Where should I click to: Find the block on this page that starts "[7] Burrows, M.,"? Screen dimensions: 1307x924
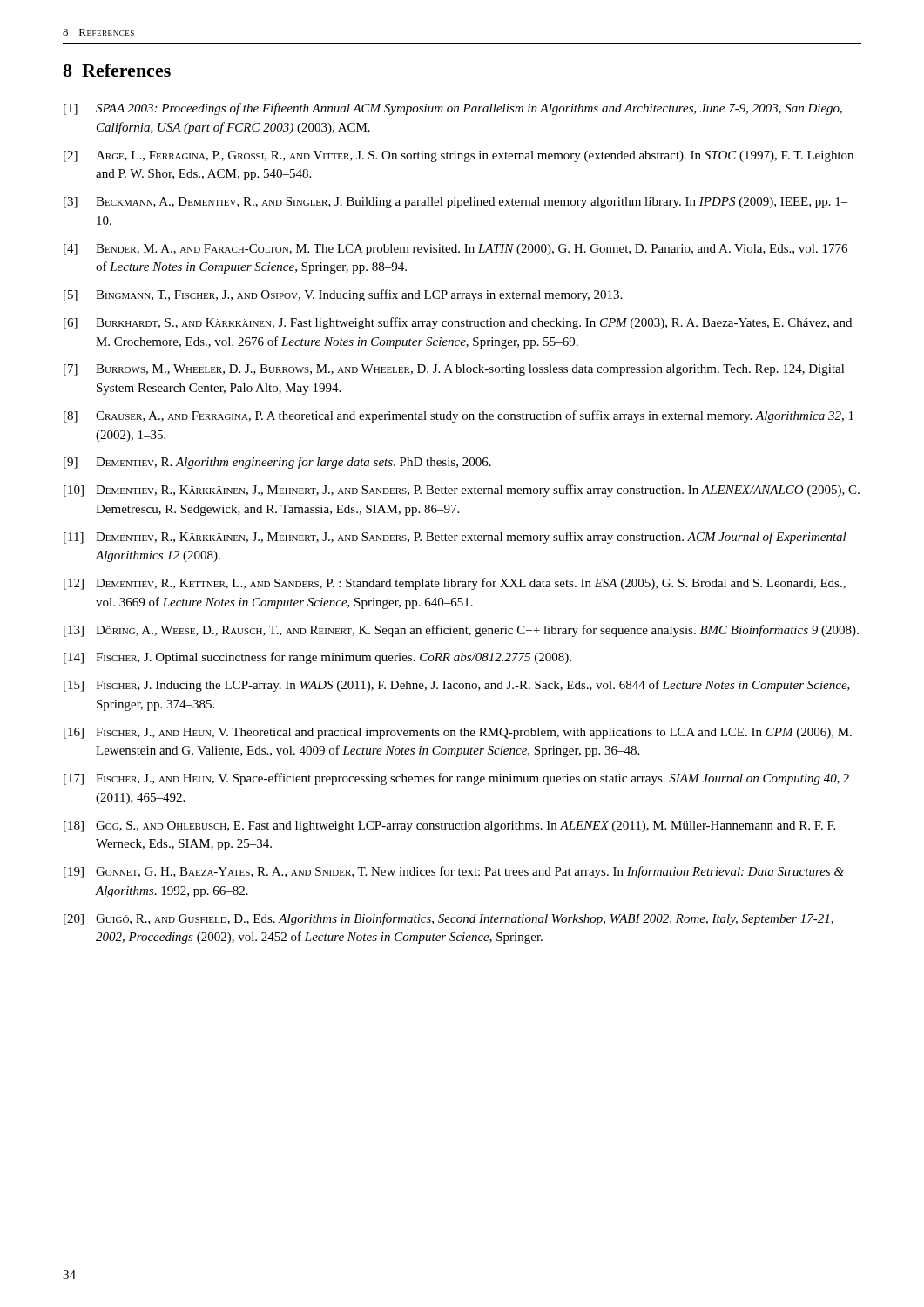coord(462,379)
